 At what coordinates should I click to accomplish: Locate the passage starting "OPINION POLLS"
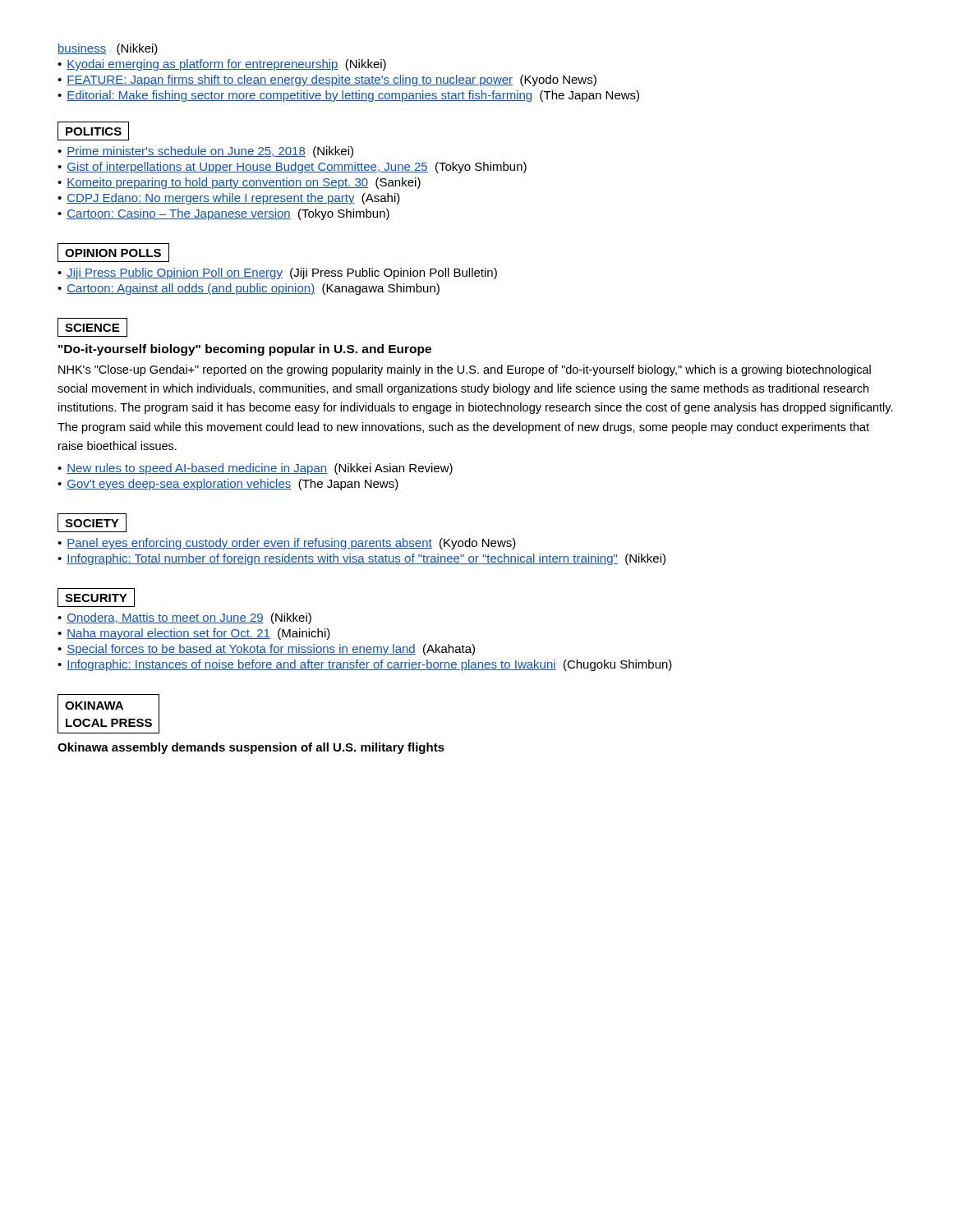click(x=113, y=253)
